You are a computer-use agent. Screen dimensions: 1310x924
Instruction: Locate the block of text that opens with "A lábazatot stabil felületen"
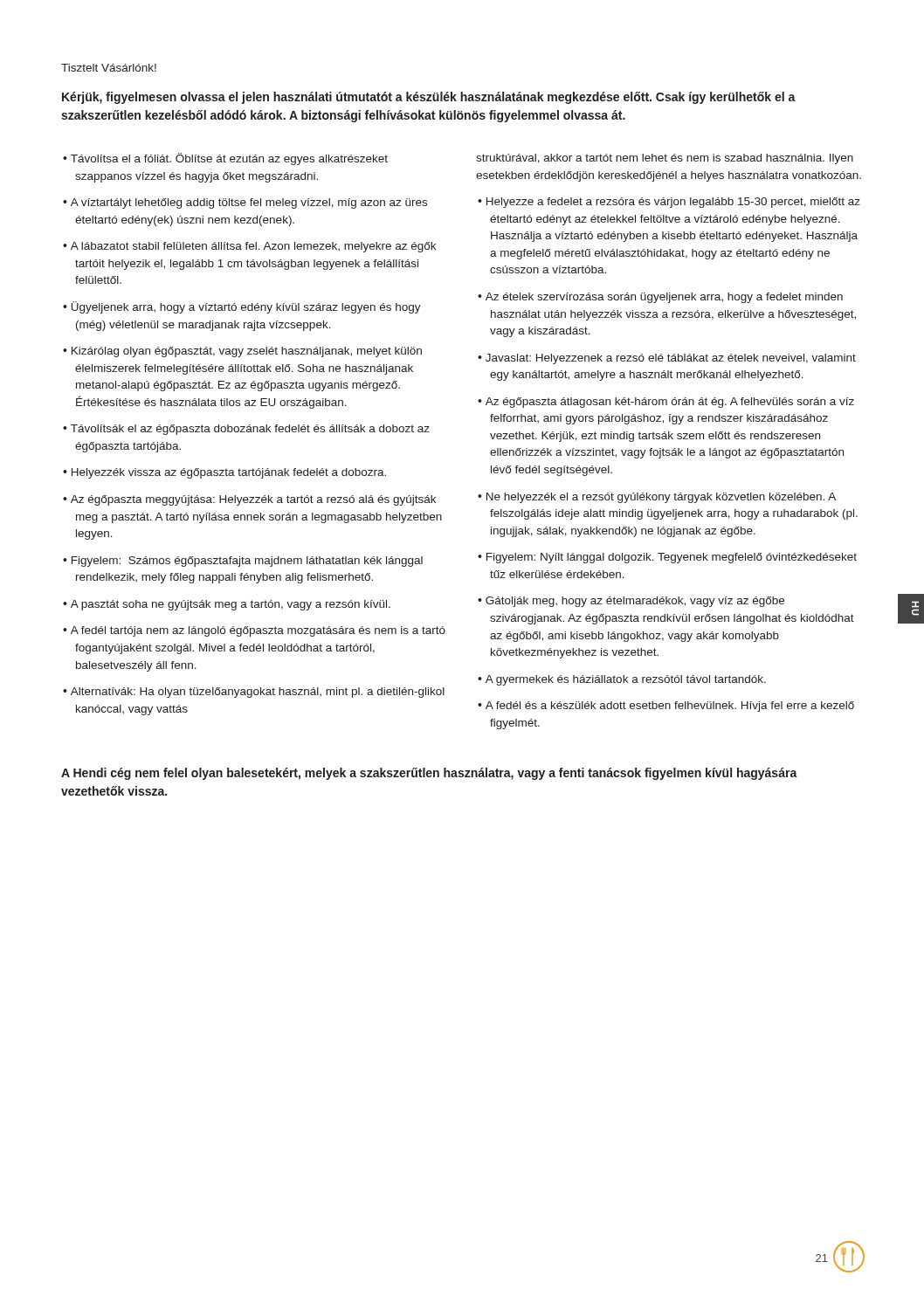[253, 263]
